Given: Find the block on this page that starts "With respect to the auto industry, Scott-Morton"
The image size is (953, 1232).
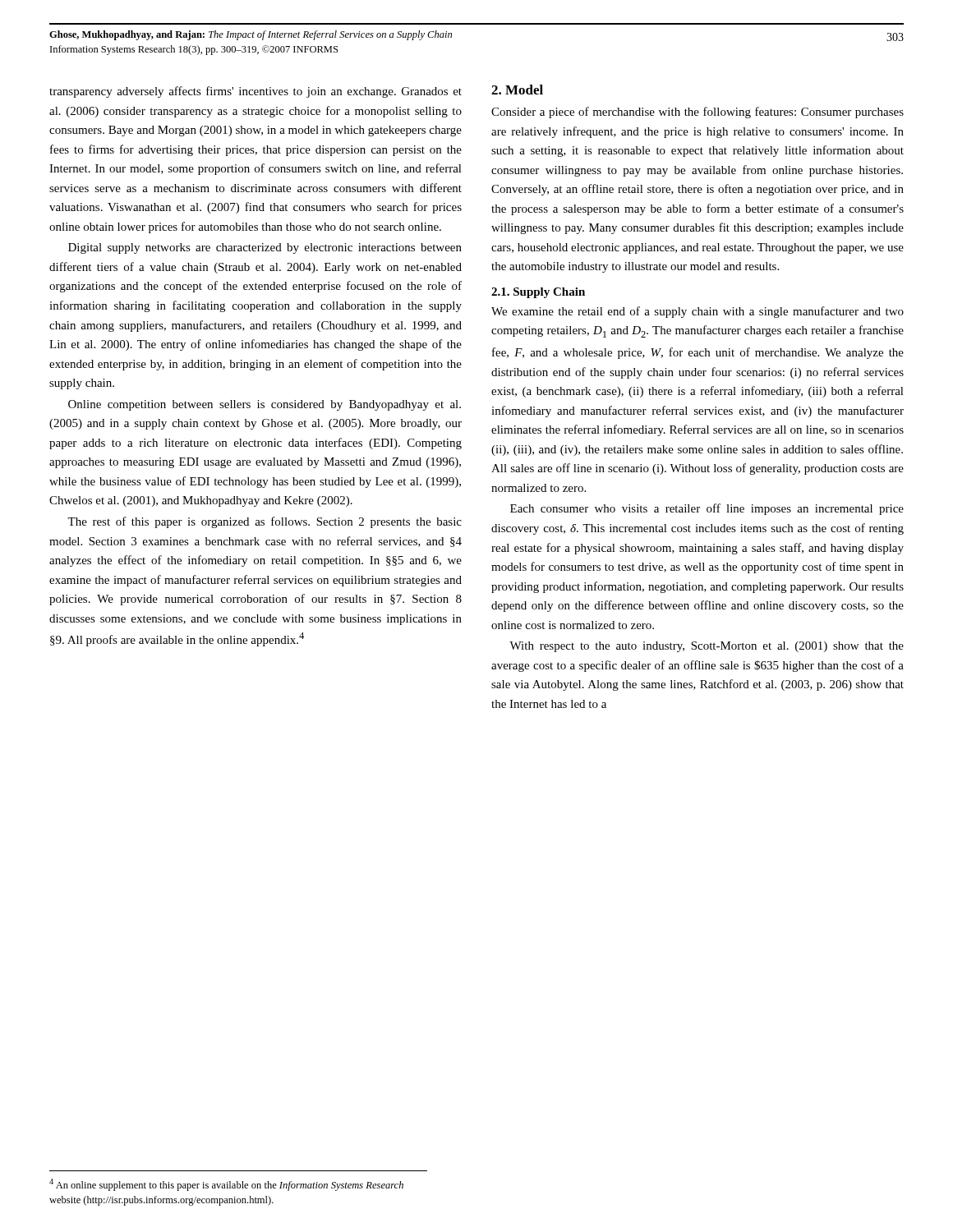Looking at the screenshot, I should click(698, 676).
